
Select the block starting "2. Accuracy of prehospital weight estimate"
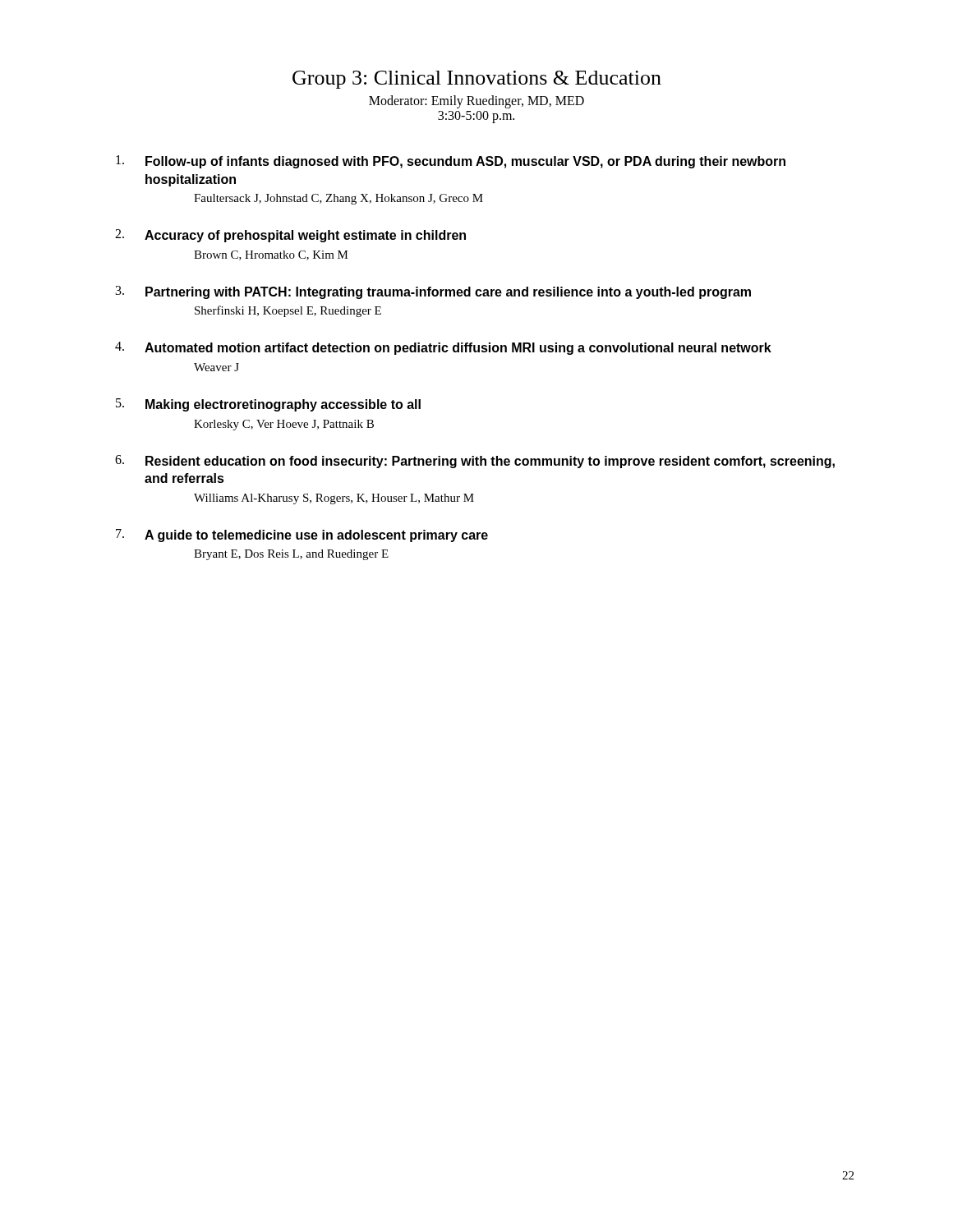290,236
